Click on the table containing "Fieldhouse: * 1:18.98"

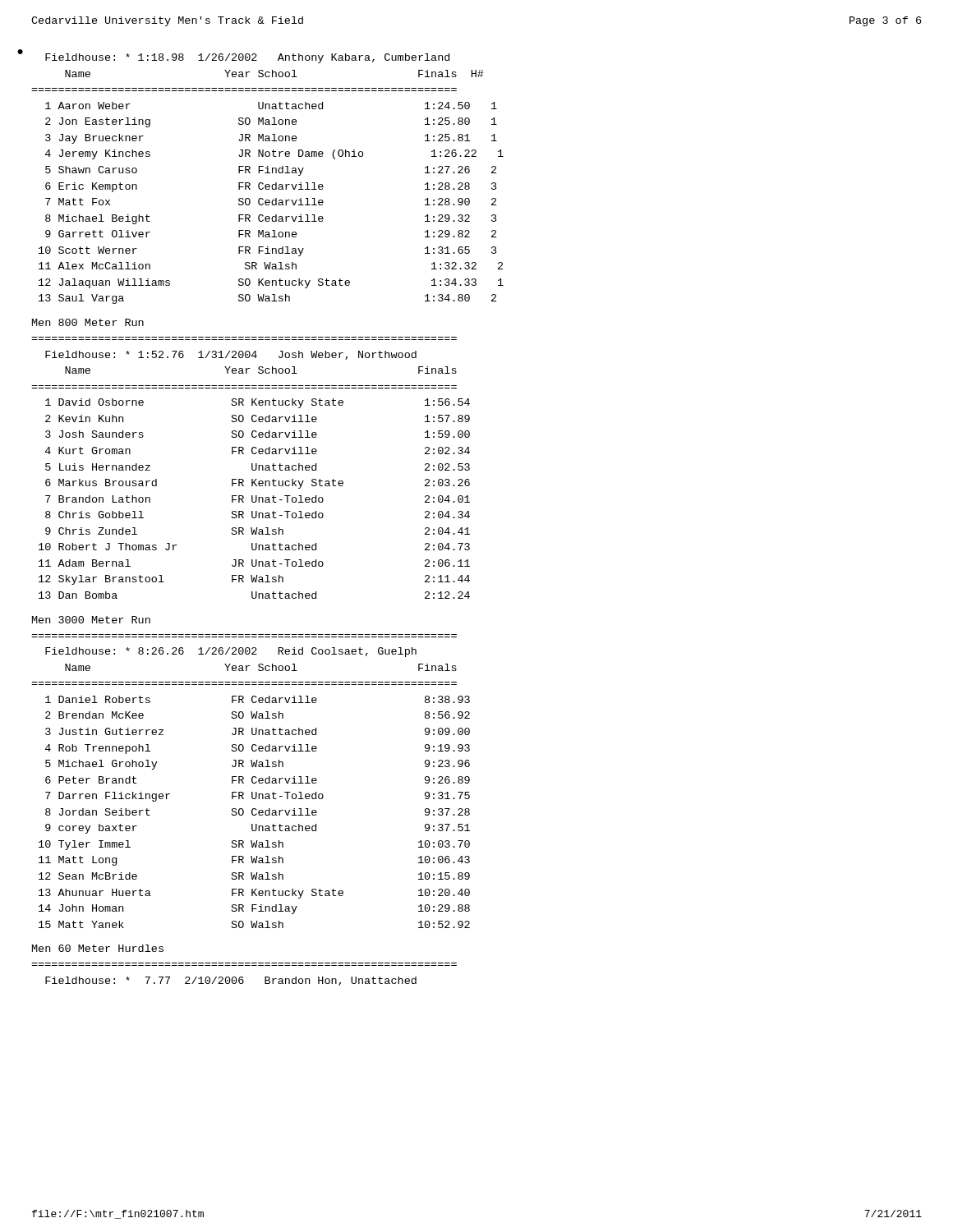476,179
